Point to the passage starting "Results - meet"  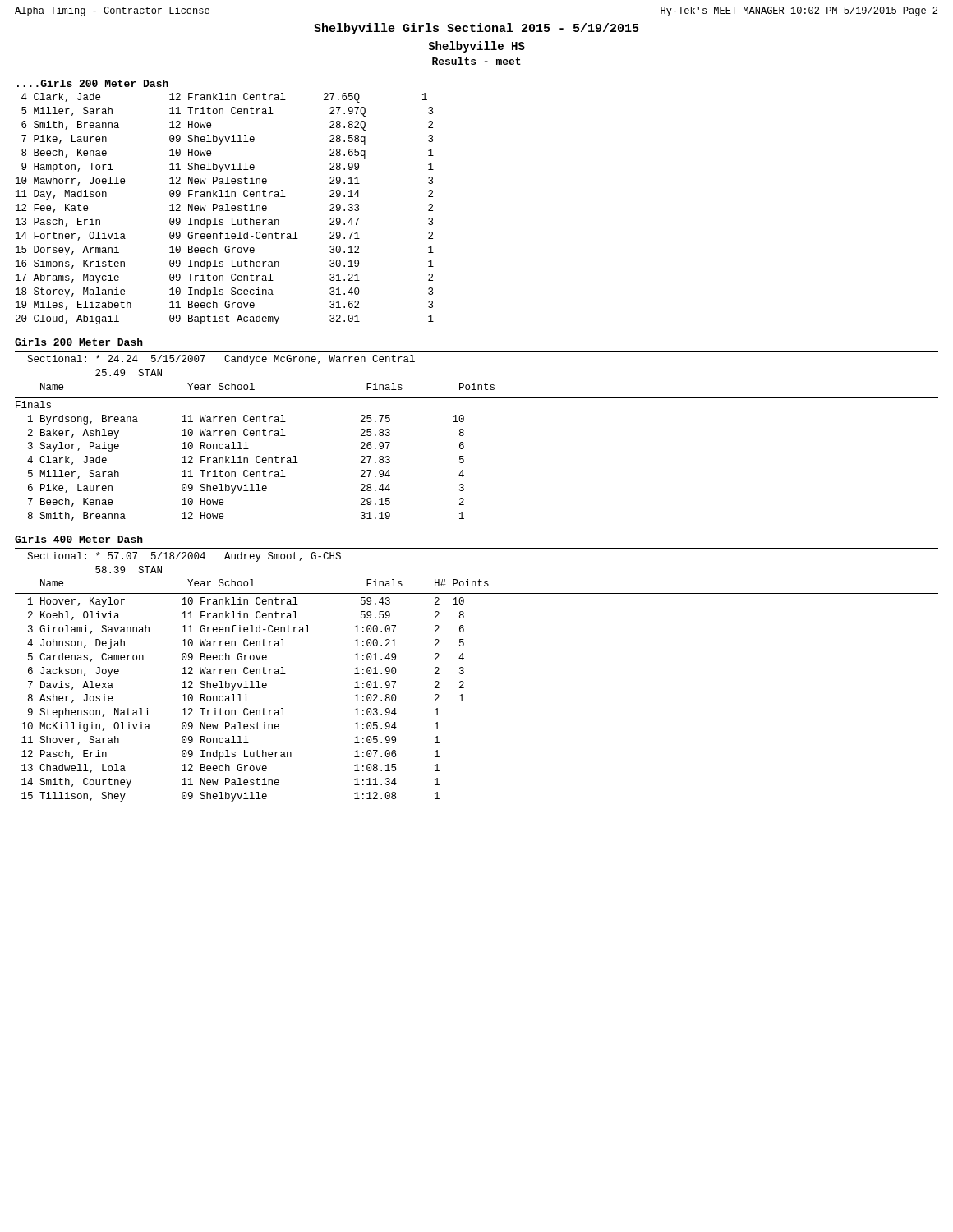click(x=476, y=62)
